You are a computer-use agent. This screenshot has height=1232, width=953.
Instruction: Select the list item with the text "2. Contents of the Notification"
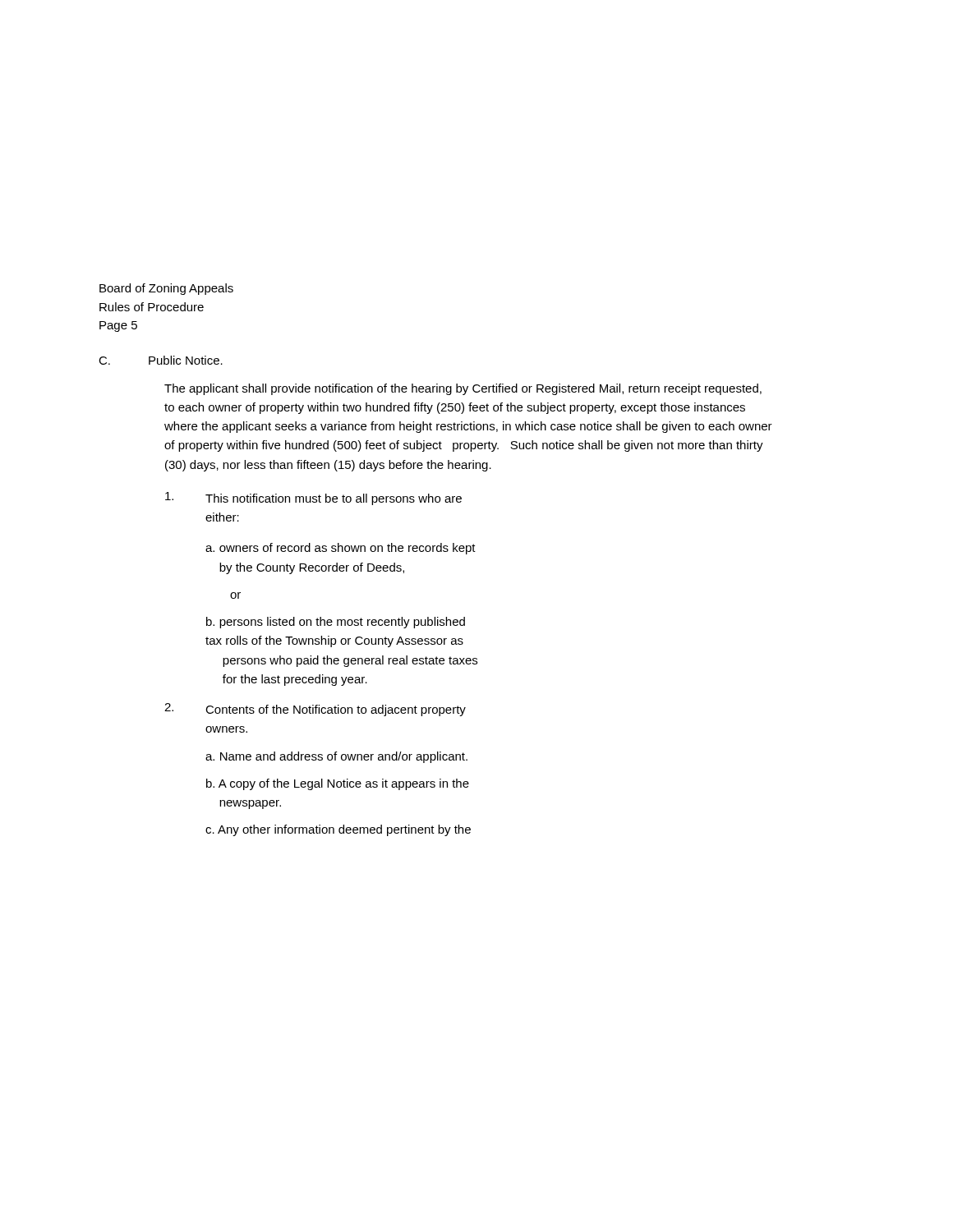point(315,719)
